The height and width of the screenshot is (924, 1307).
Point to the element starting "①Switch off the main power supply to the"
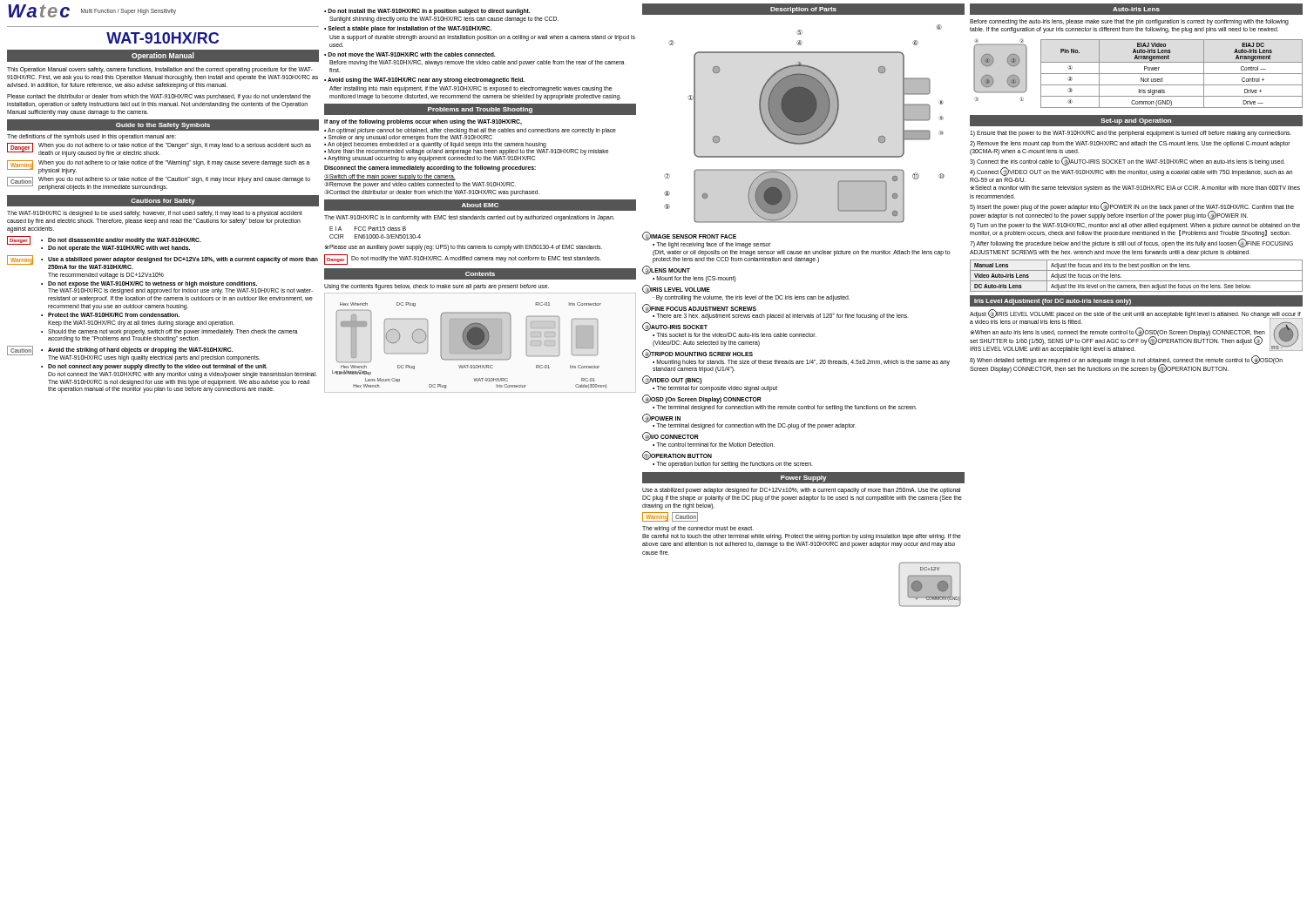coord(390,177)
